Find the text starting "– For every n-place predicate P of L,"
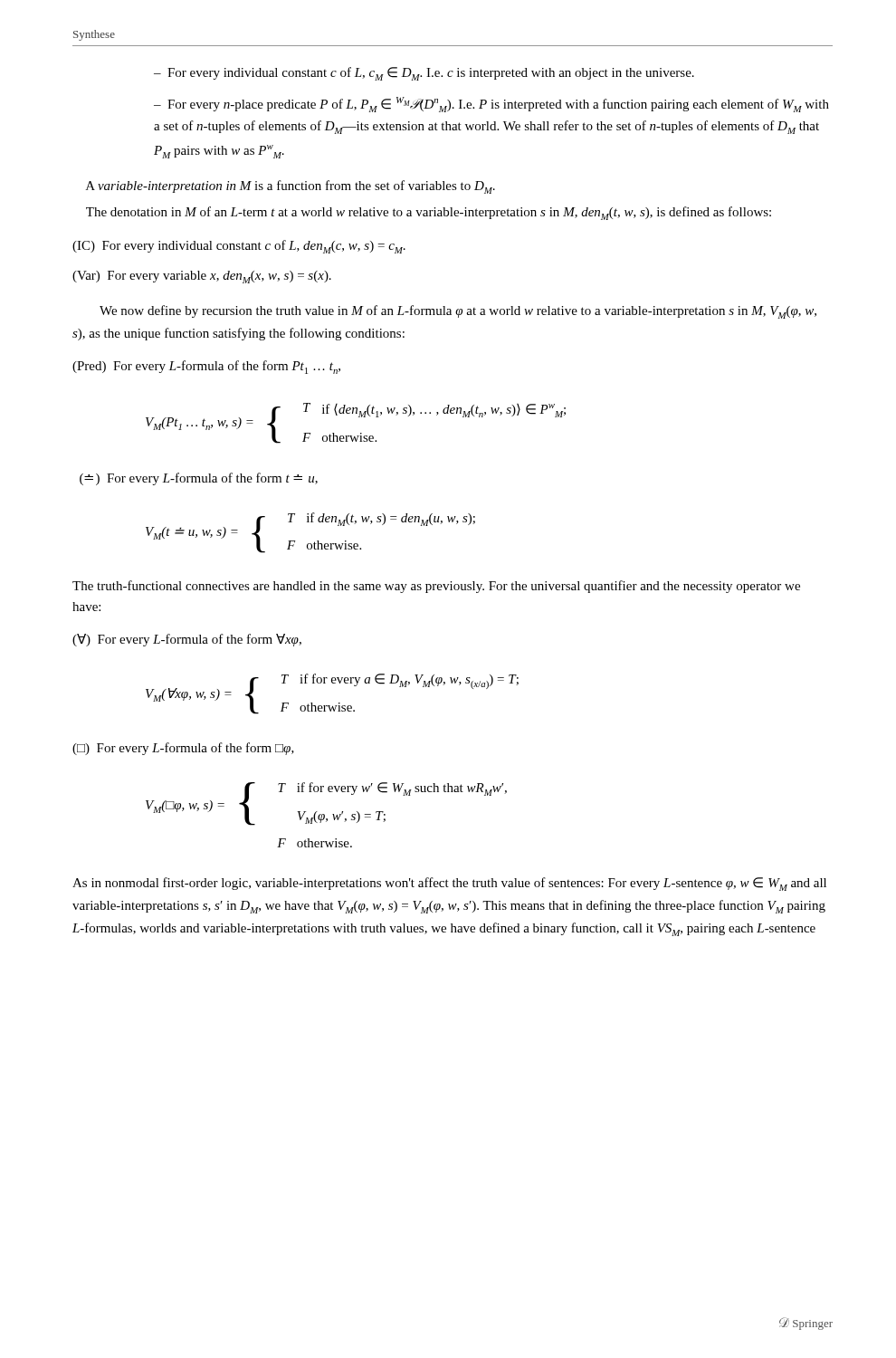 tap(491, 127)
